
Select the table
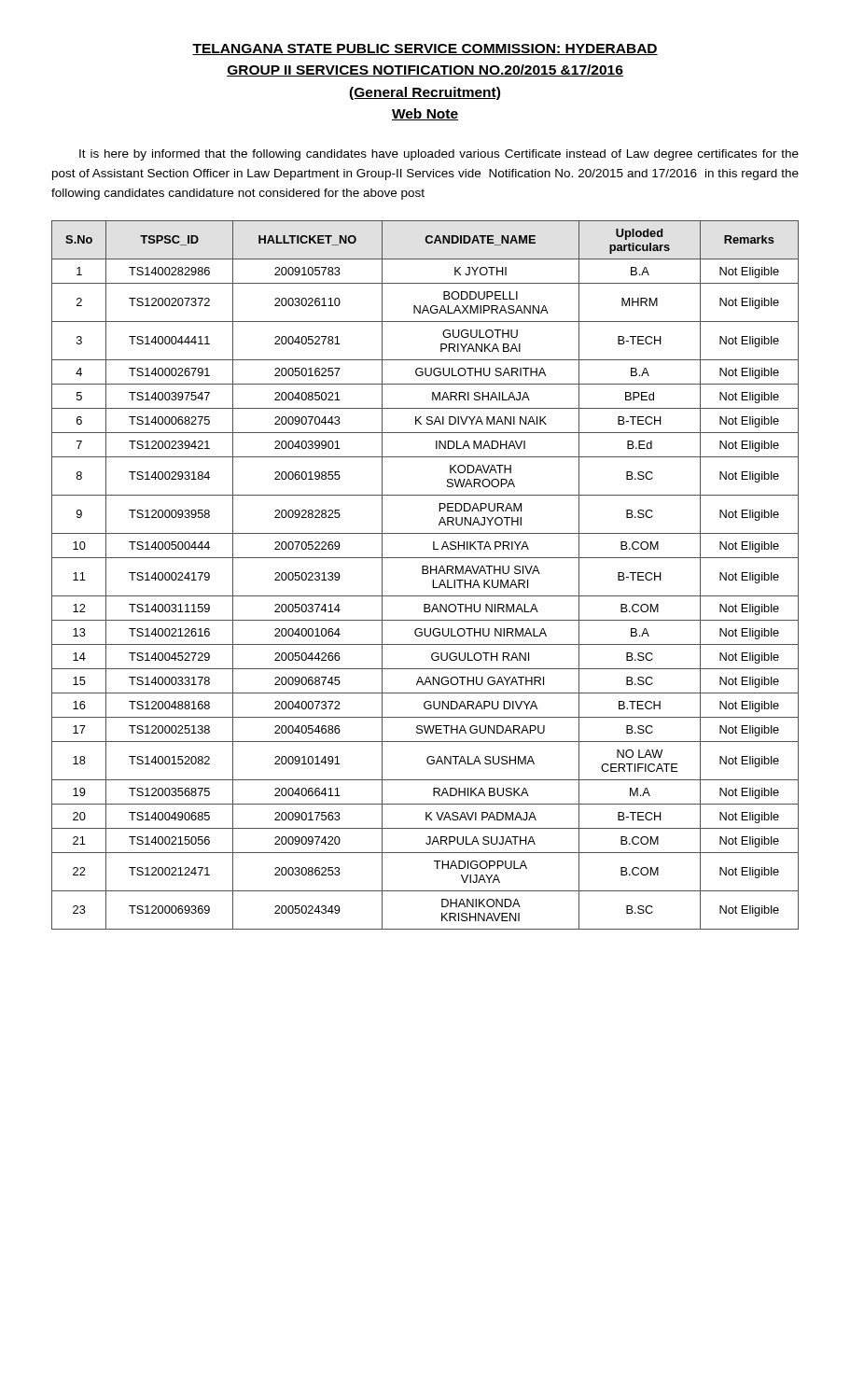click(425, 575)
